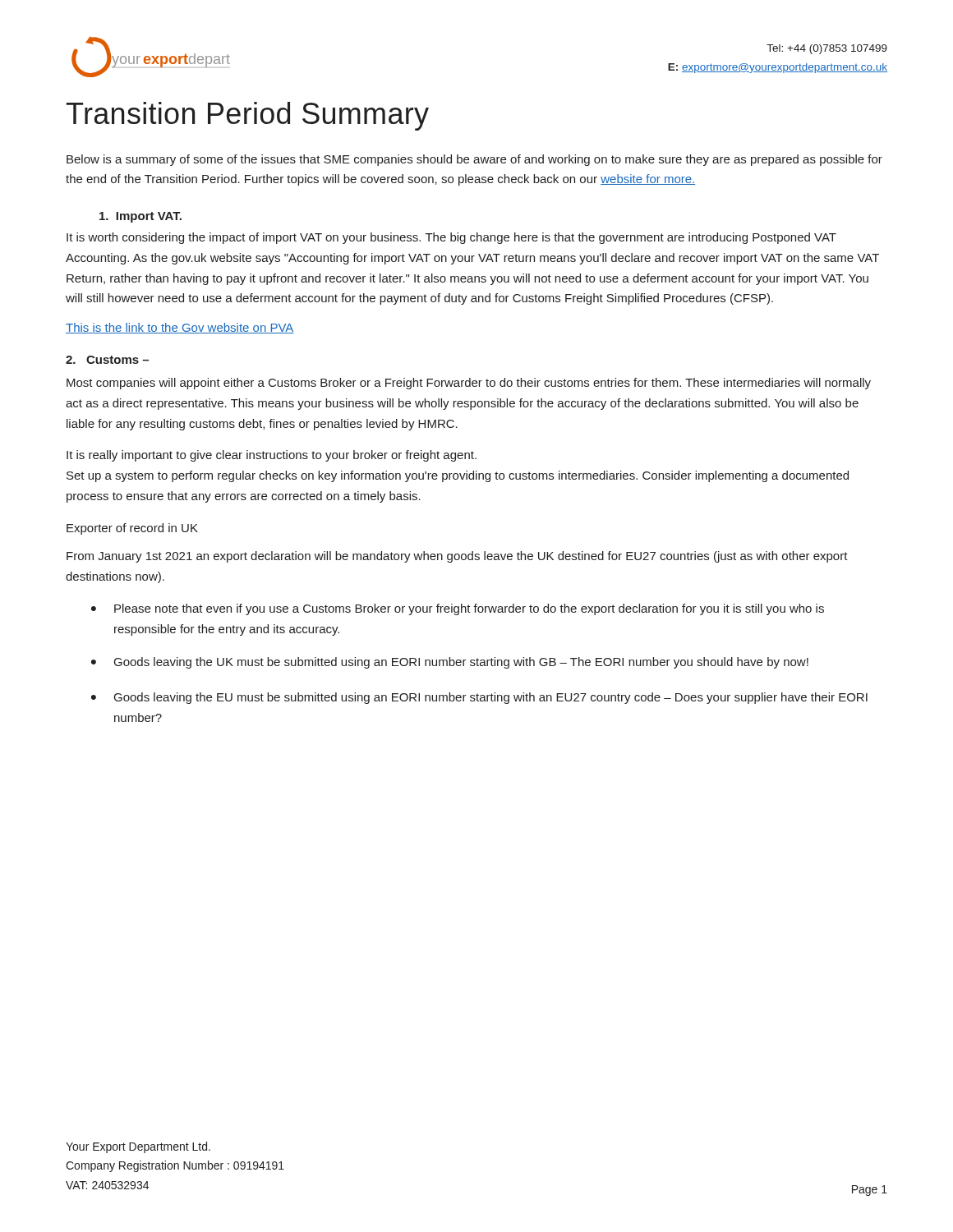The width and height of the screenshot is (953, 1232).
Task: Select the passage starting "• Goods leaving the EU must be submitted"
Action: 489,708
